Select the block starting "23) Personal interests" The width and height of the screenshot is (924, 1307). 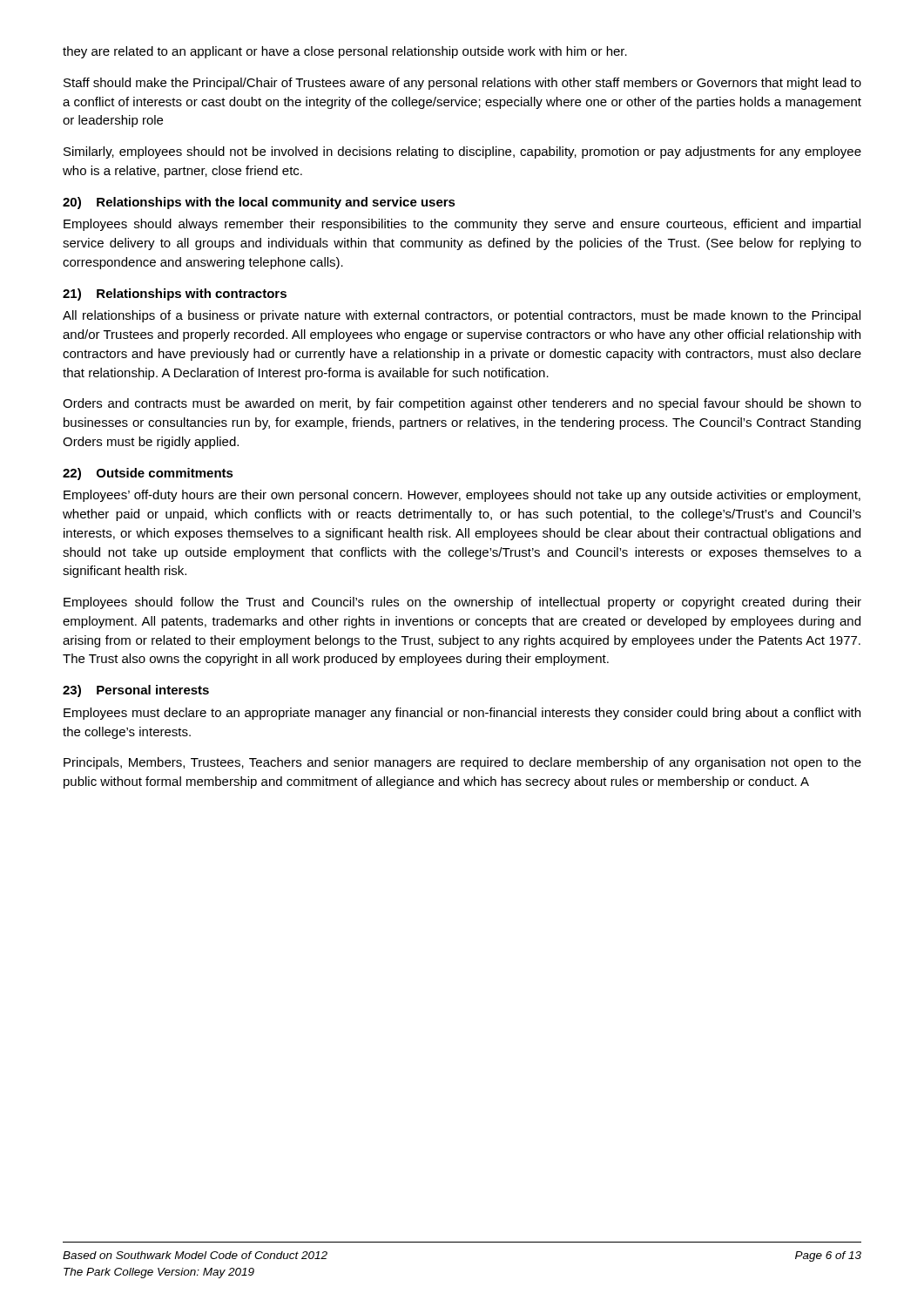(x=136, y=691)
